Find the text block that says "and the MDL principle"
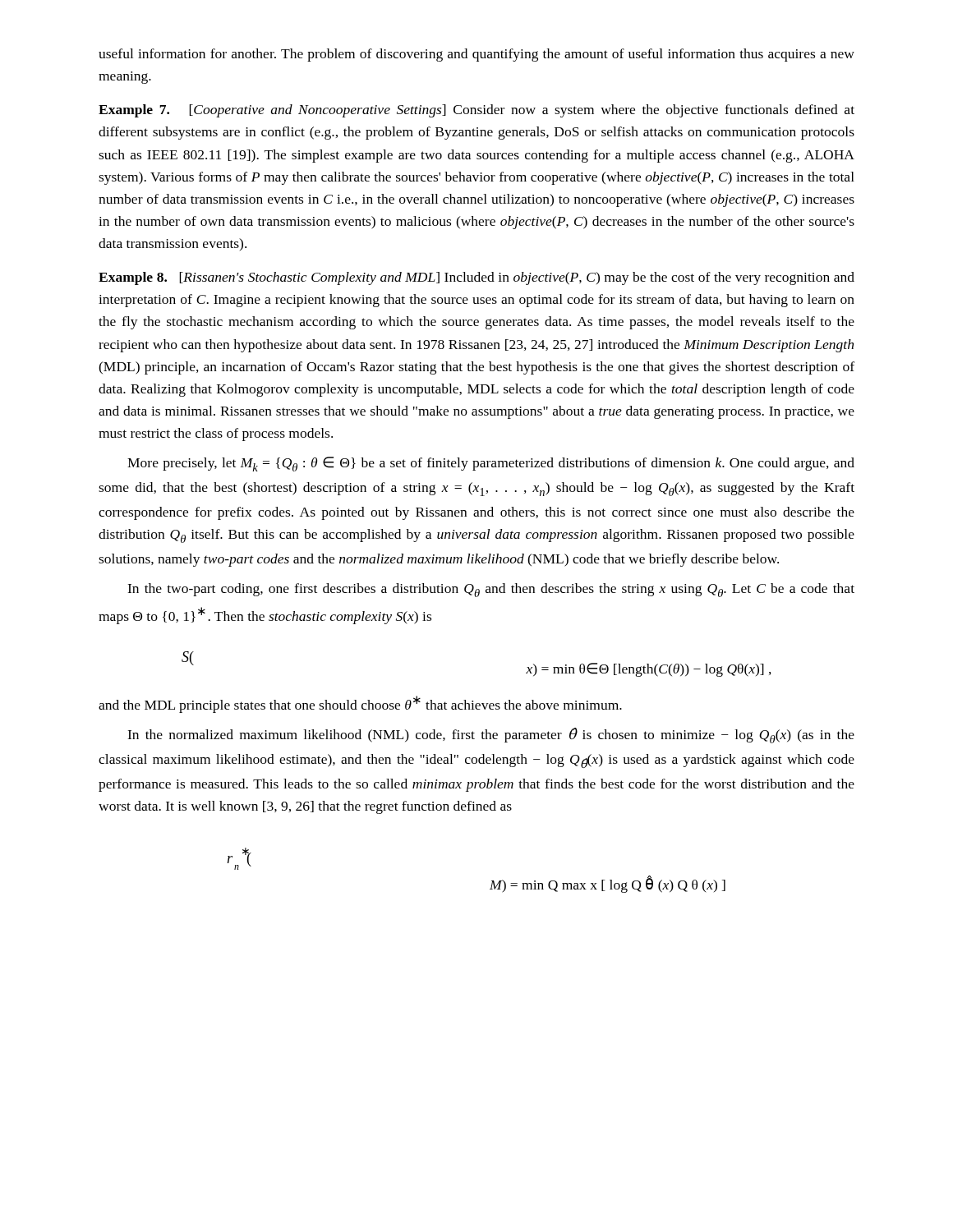The width and height of the screenshot is (953, 1232). [x=476, y=754]
